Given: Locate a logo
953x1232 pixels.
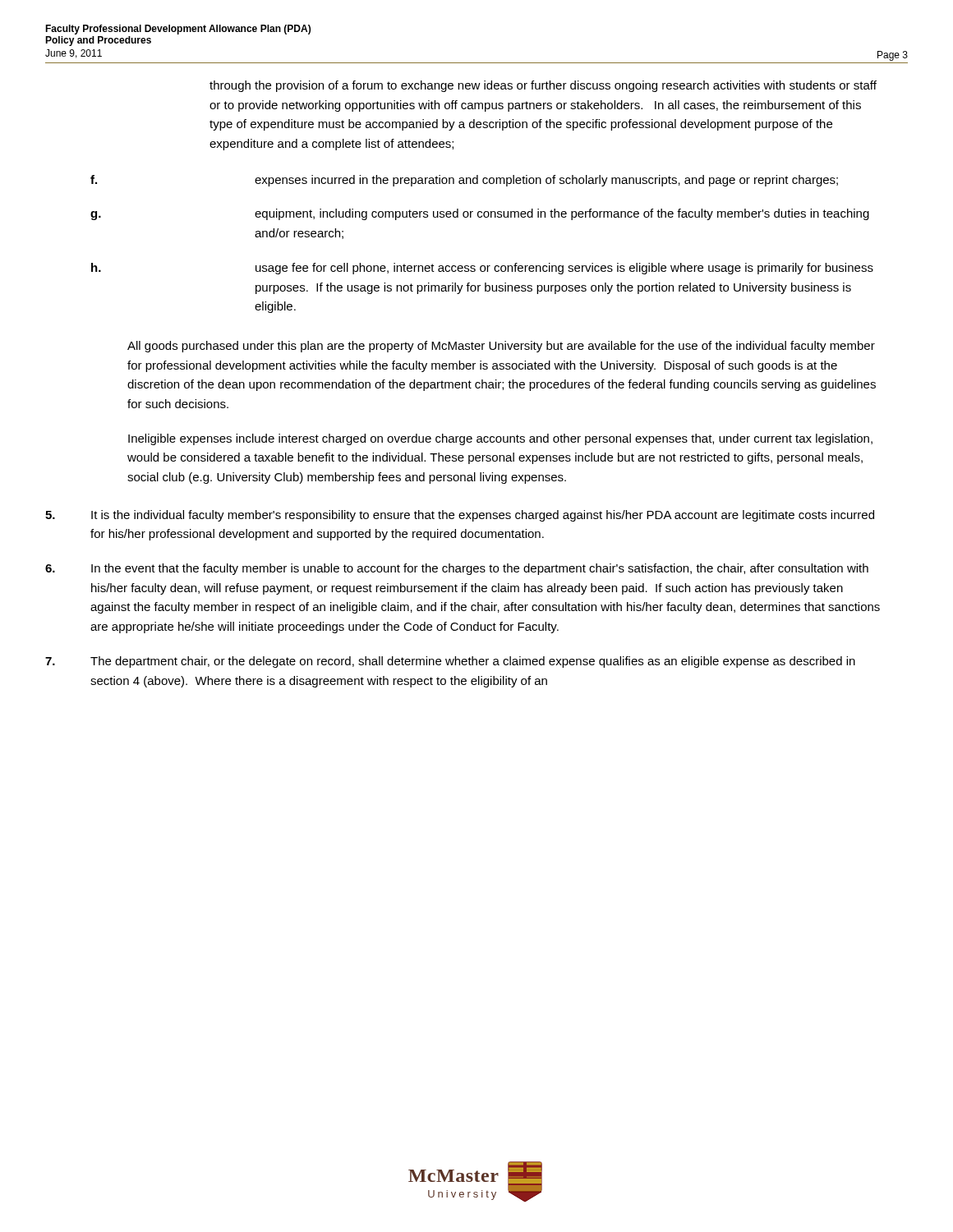Looking at the screenshot, I should click(x=476, y=1182).
